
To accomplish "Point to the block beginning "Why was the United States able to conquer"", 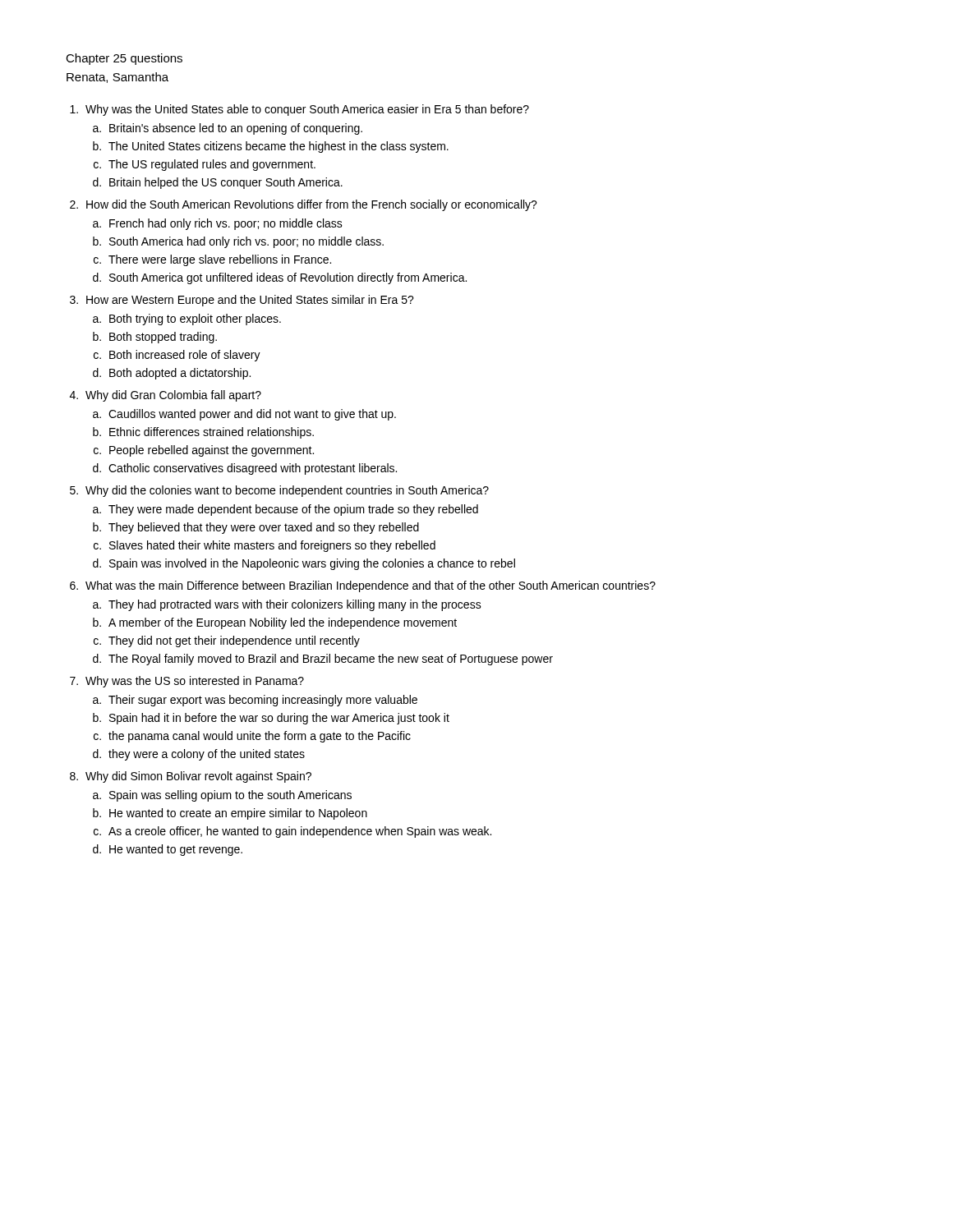I will coord(307,110).
